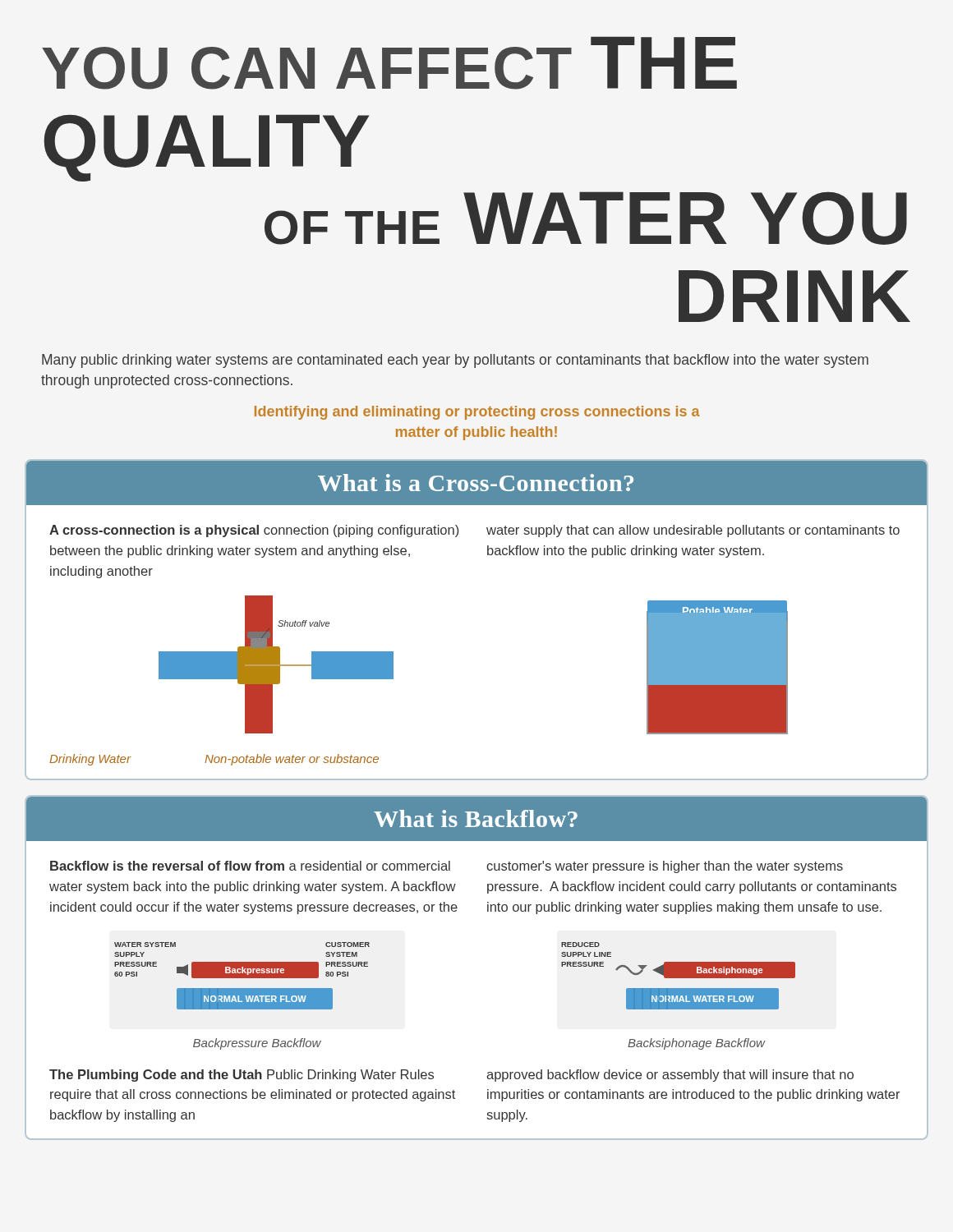Point to the region starting "Backsiphonage Backflow"
The width and height of the screenshot is (953, 1232).
[x=696, y=1042]
